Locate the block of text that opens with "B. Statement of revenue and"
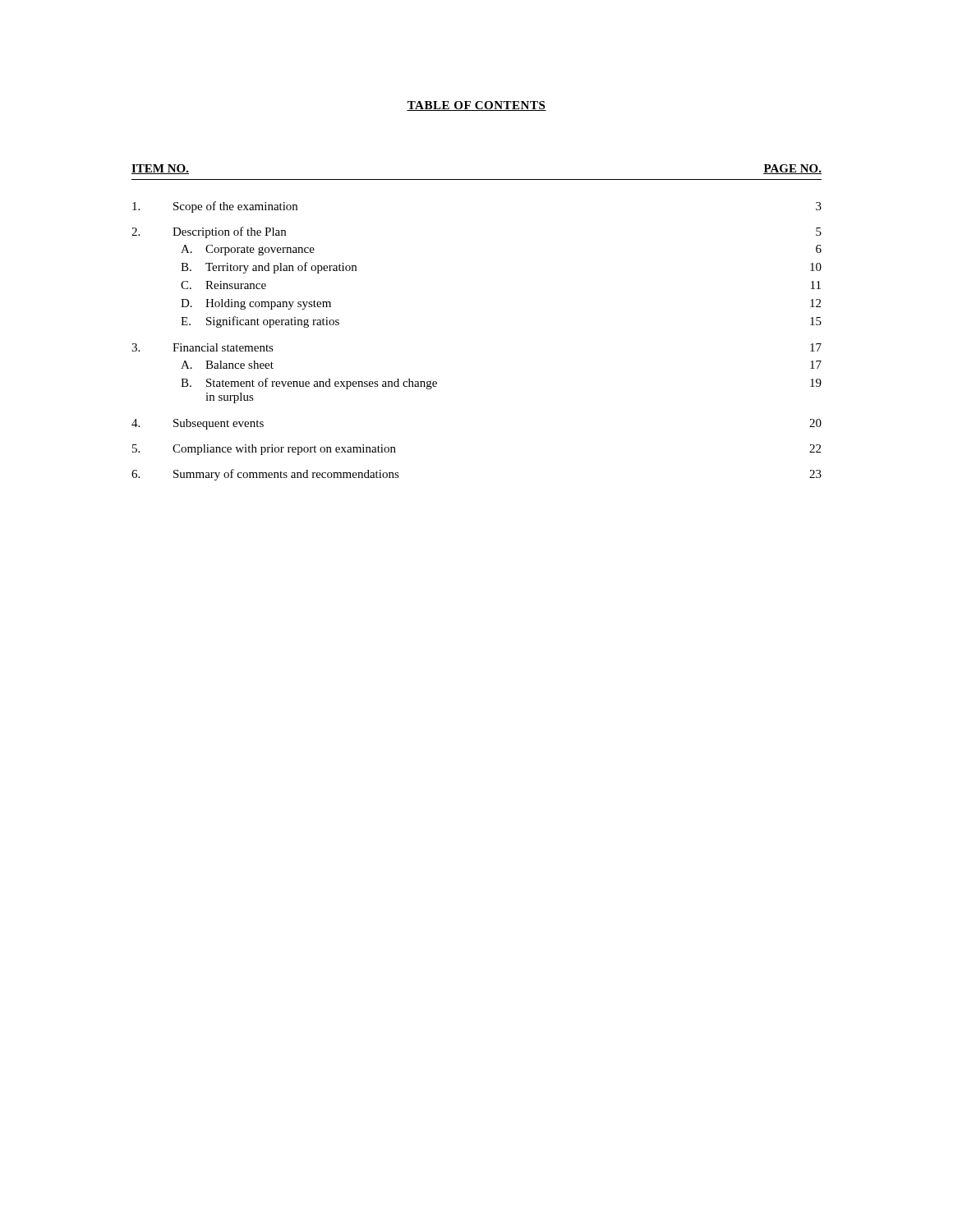Image resolution: width=953 pixels, height=1232 pixels. pyautogui.click(x=318, y=383)
